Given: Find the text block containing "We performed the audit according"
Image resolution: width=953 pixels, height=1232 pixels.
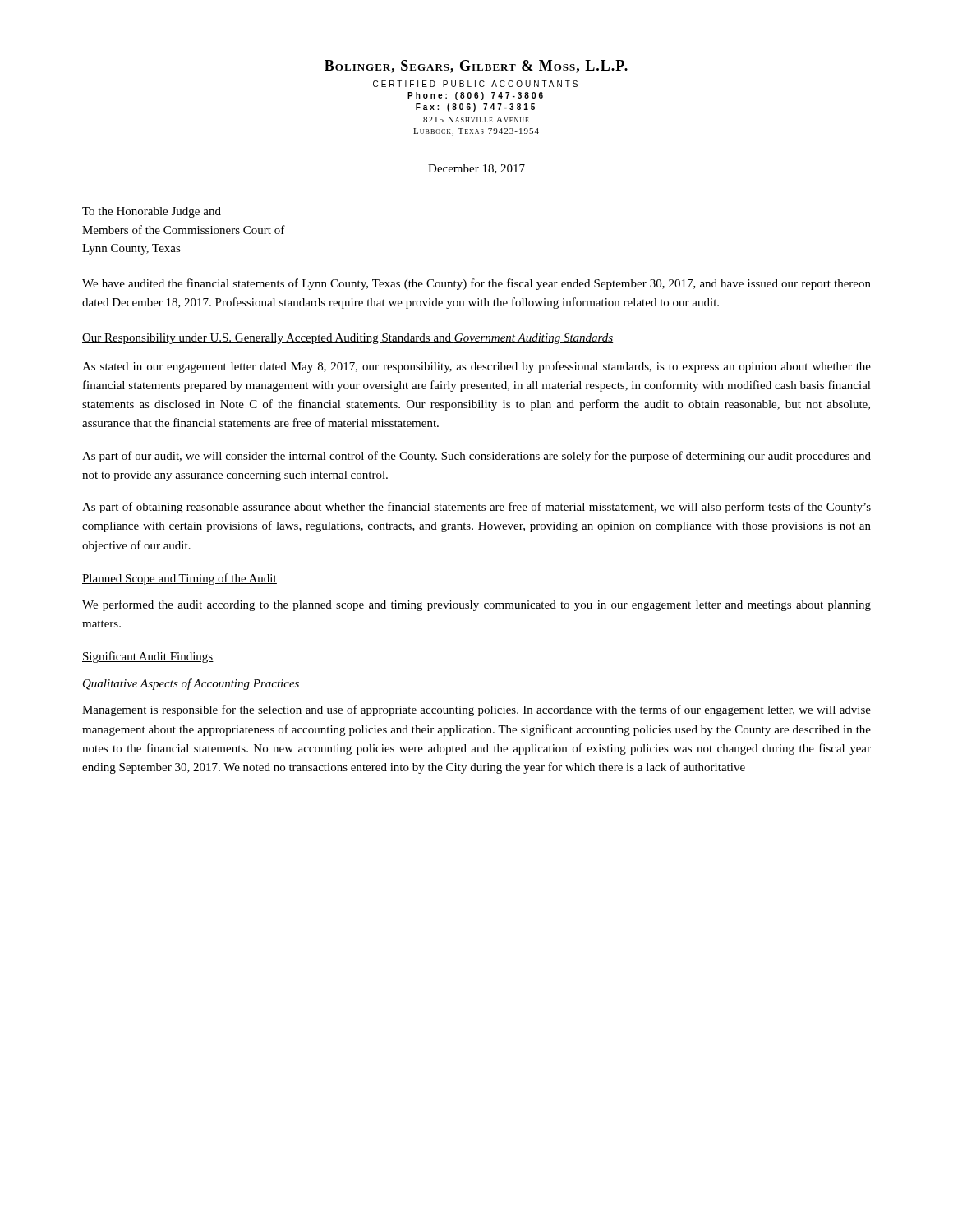Looking at the screenshot, I should click(x=476, y=614).
